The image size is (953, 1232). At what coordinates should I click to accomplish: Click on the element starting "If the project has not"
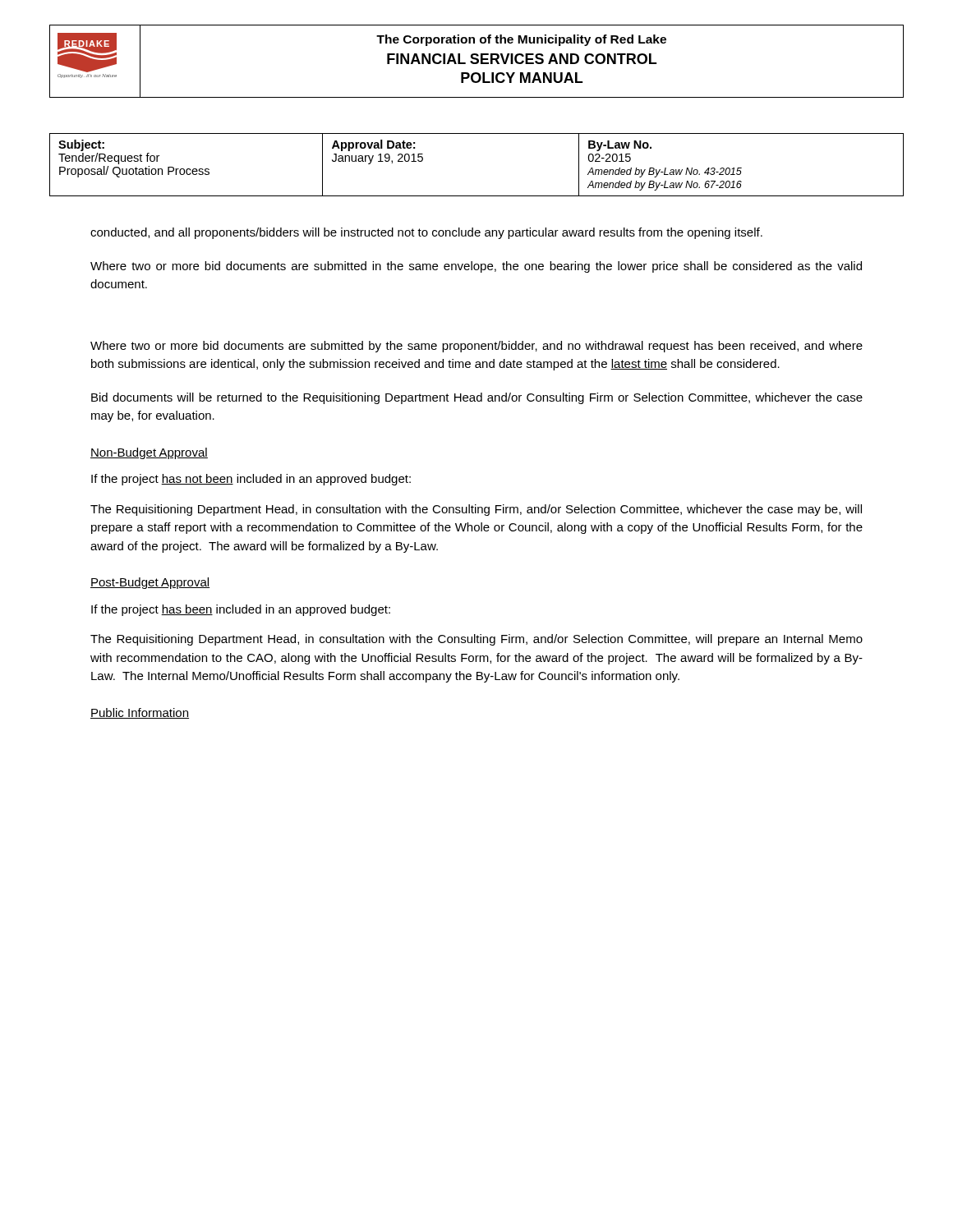251,480
